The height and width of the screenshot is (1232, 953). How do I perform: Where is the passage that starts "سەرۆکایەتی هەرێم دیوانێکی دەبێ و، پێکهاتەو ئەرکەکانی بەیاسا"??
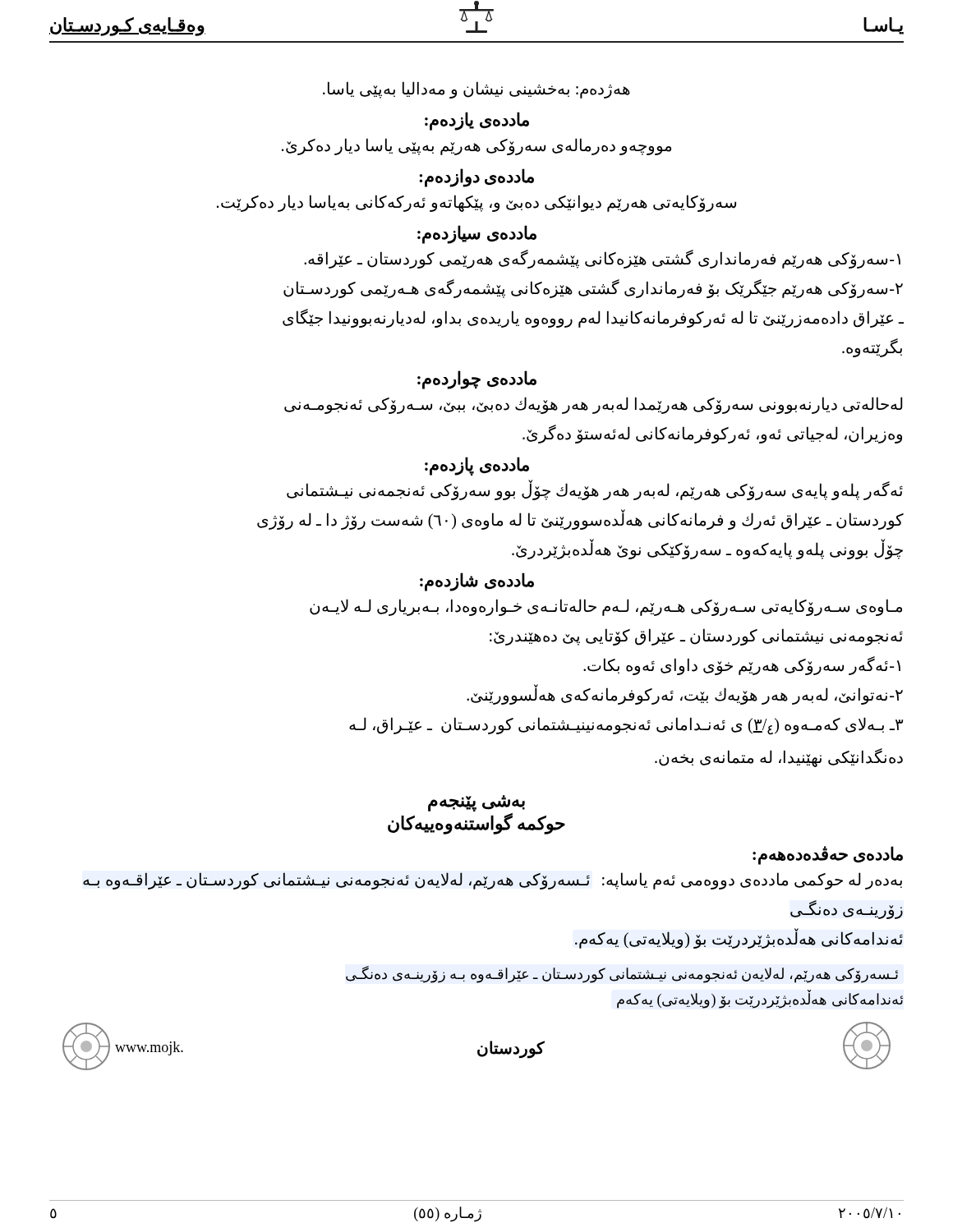pos(476,202)
